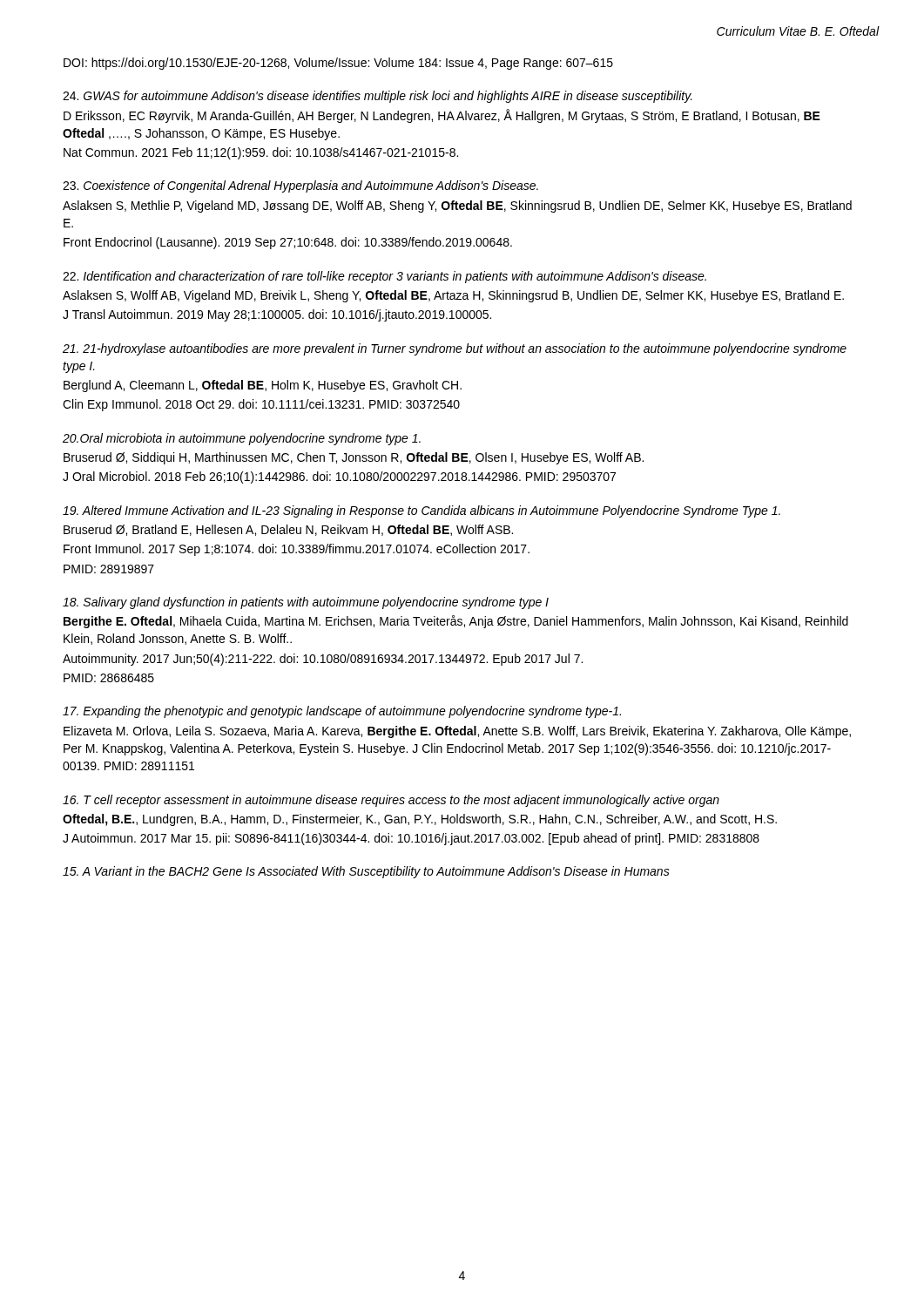924x1307 pixels.
Task: Click on the text block with the text "Expanding the phenotypic and genotypic landscape of autoimmune"
Action: coord(462,739)
